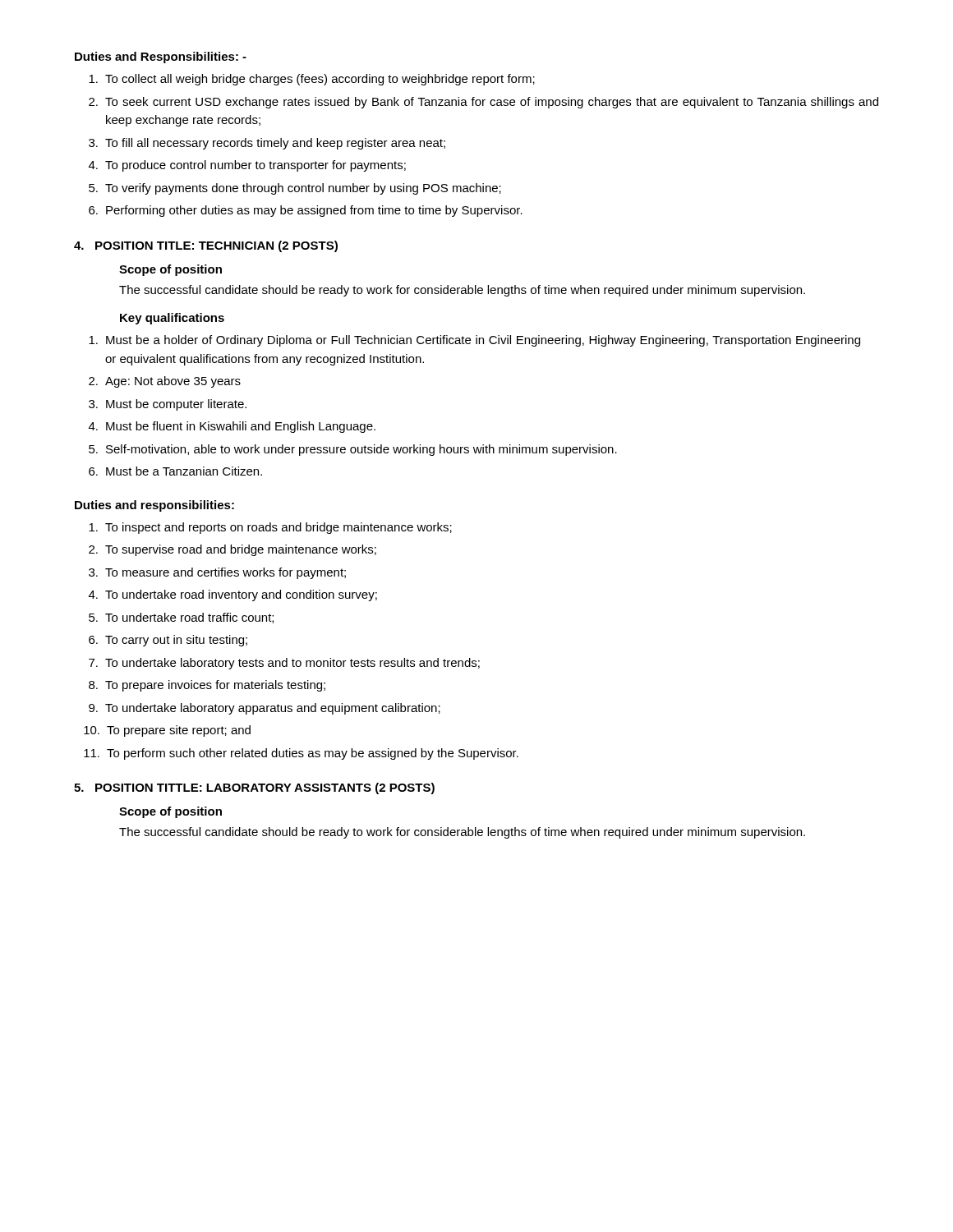The width and height of the screenshot is (953, 1232).
Task: Select the text block starting "Duties and Responsibilities: -"
Action: pos(160,56)
